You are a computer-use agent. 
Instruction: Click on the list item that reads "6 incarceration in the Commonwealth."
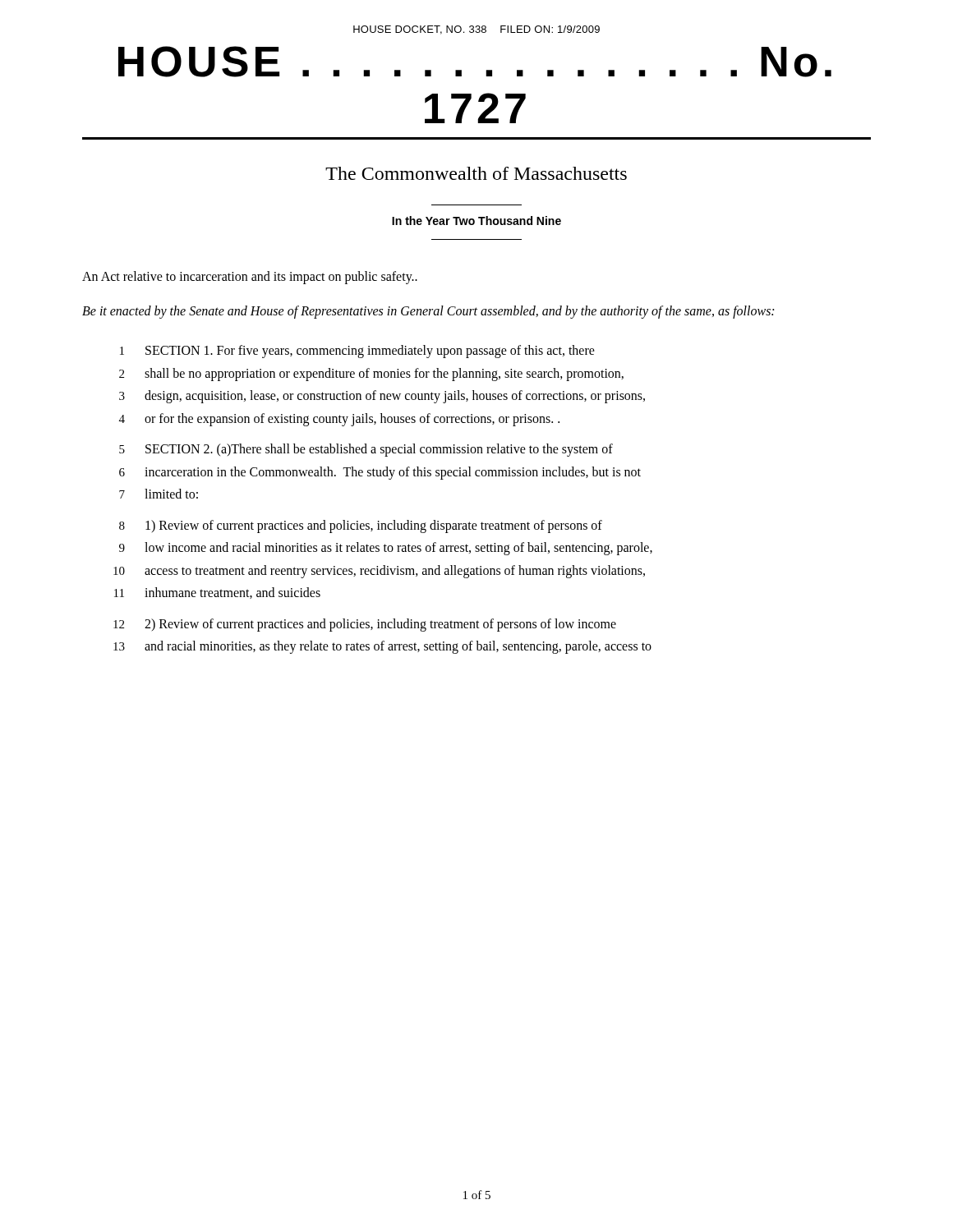[x=476, y=472]
